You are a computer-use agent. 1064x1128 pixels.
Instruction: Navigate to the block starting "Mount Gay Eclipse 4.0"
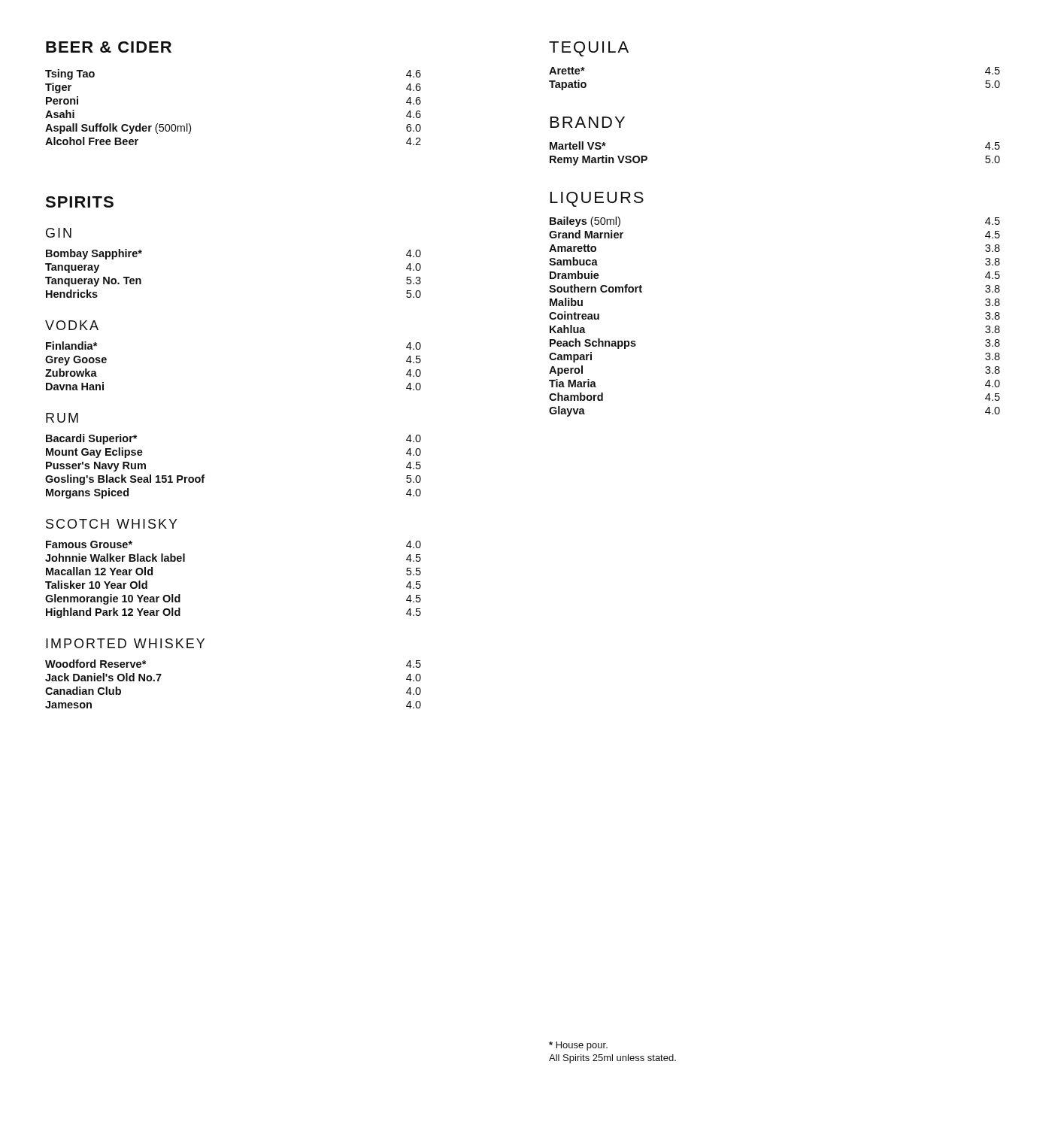click(94, 452)
